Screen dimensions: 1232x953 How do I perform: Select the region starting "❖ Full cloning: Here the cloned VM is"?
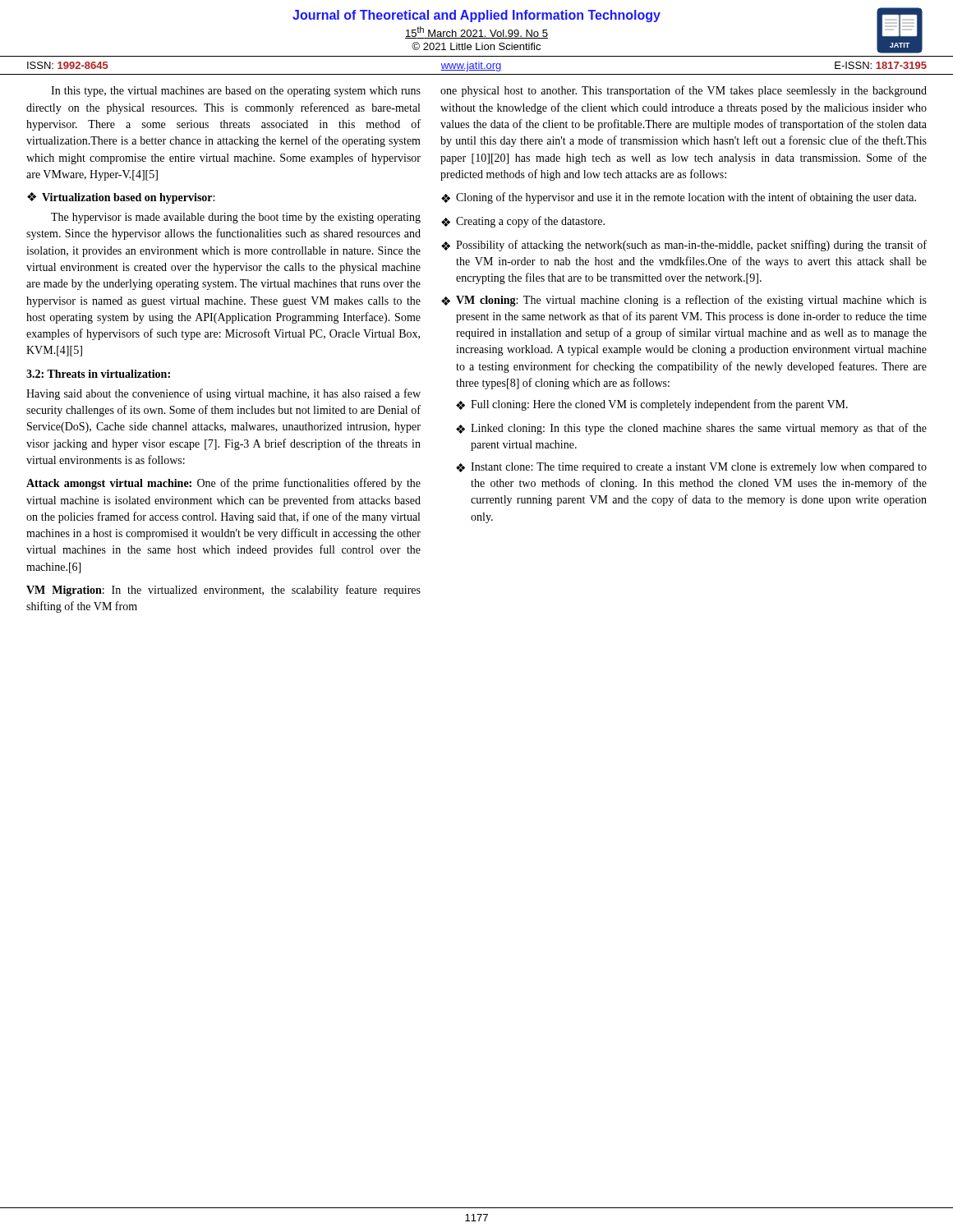(x=691, y=406)
